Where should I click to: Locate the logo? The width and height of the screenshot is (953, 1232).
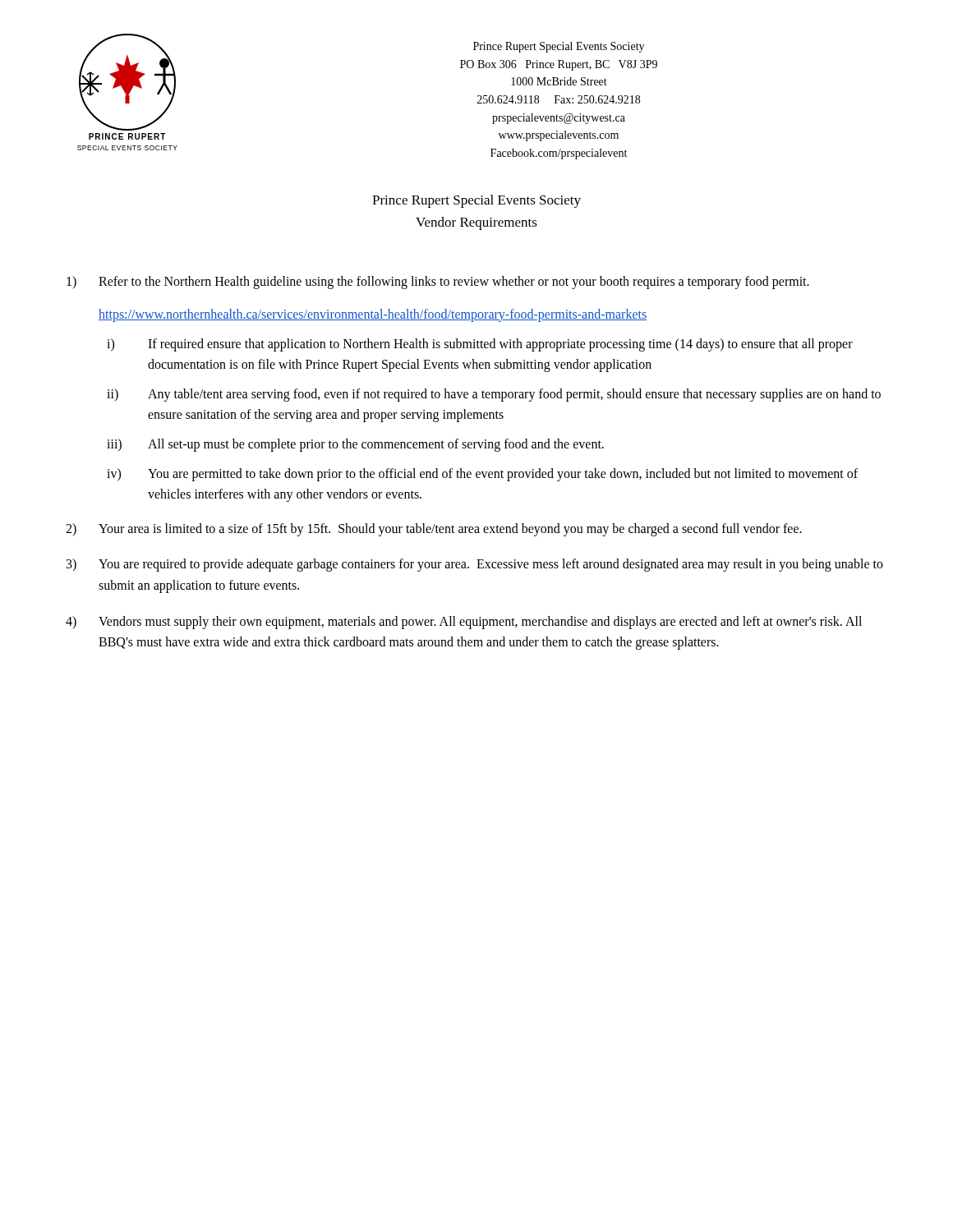131,96
